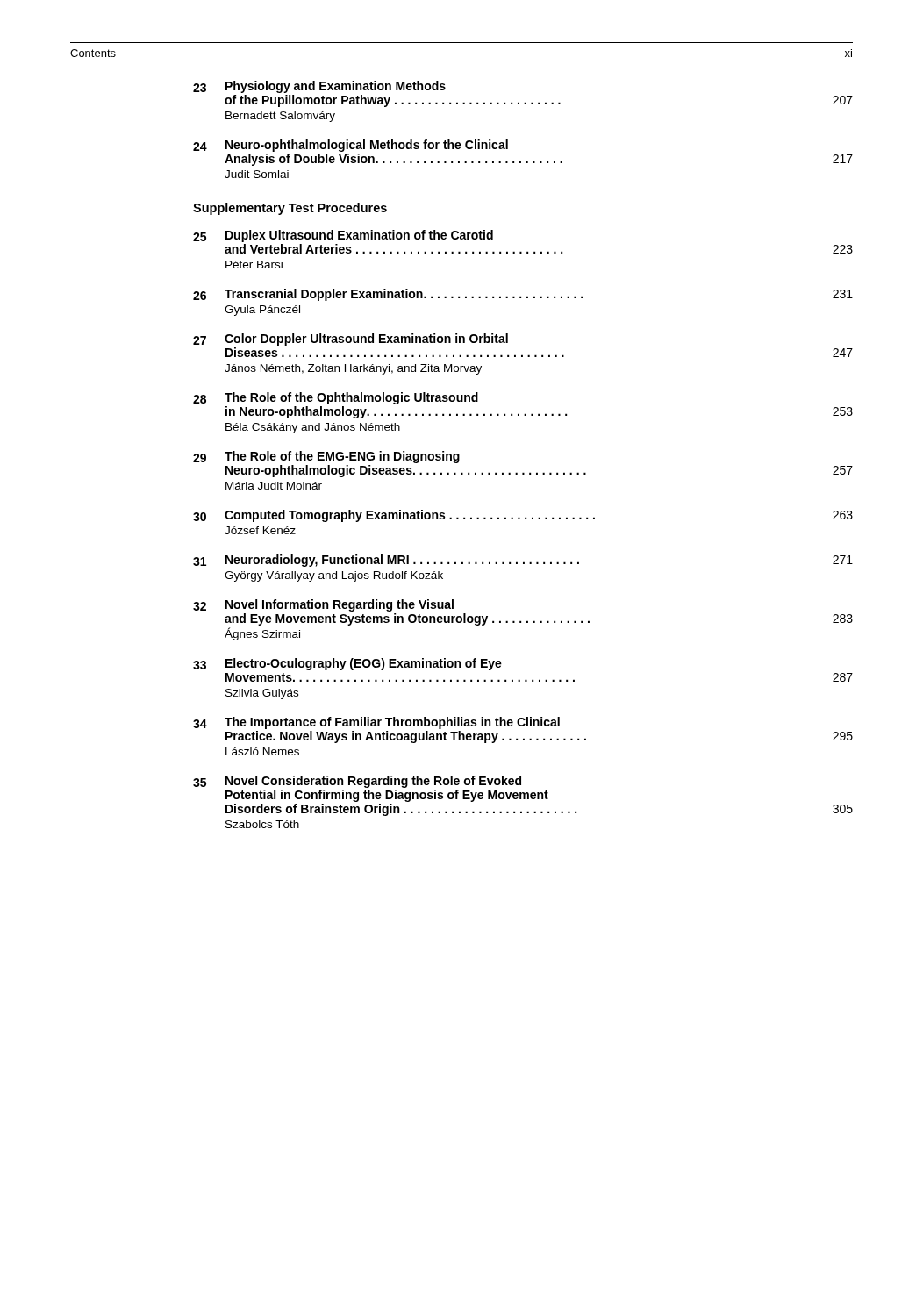Screen dimensions: 1316x923
Task: Where is the passage that starts "29 The Role of"?
Action: (523, 471)
